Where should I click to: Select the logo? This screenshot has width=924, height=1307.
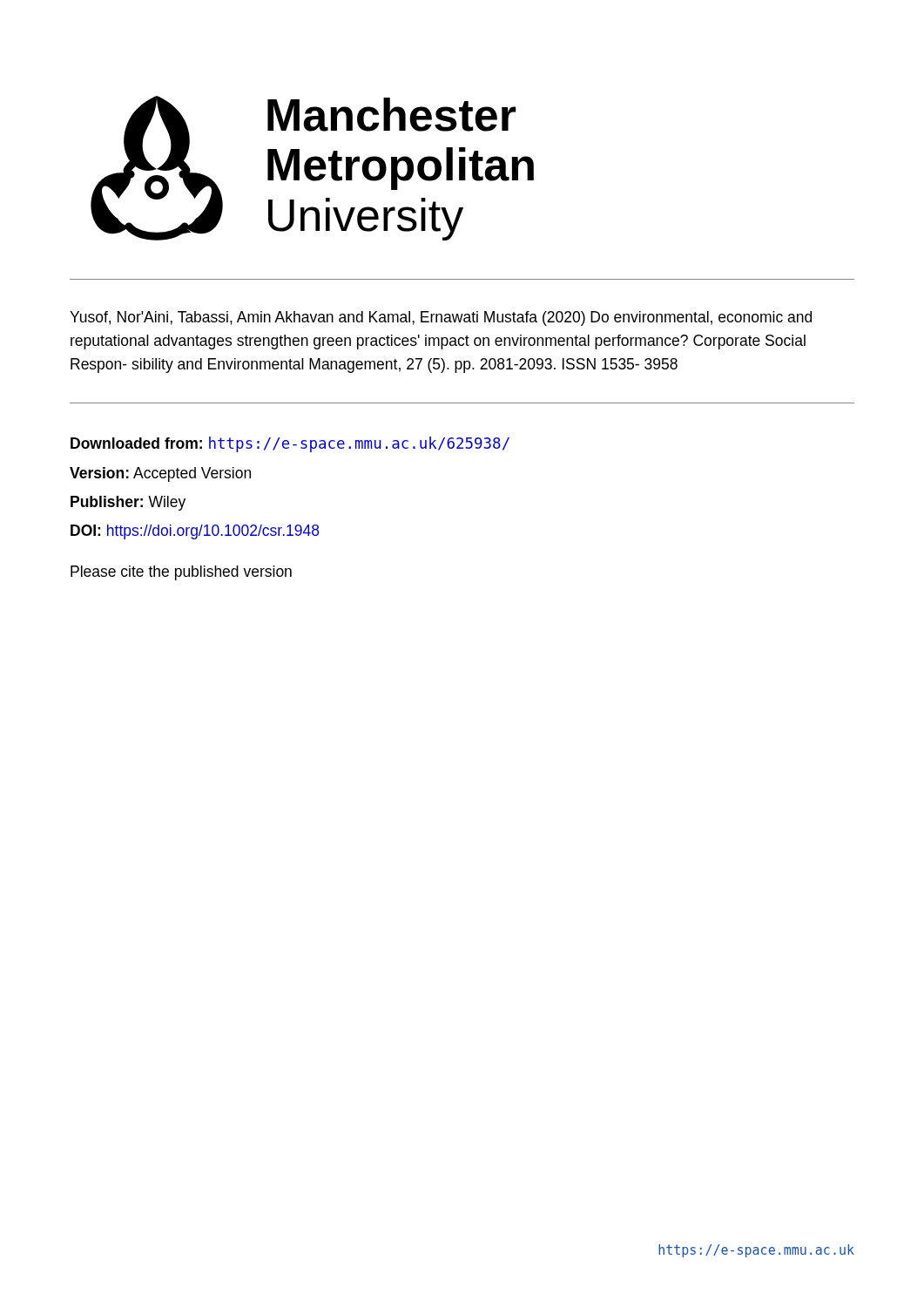coord(462,166)
